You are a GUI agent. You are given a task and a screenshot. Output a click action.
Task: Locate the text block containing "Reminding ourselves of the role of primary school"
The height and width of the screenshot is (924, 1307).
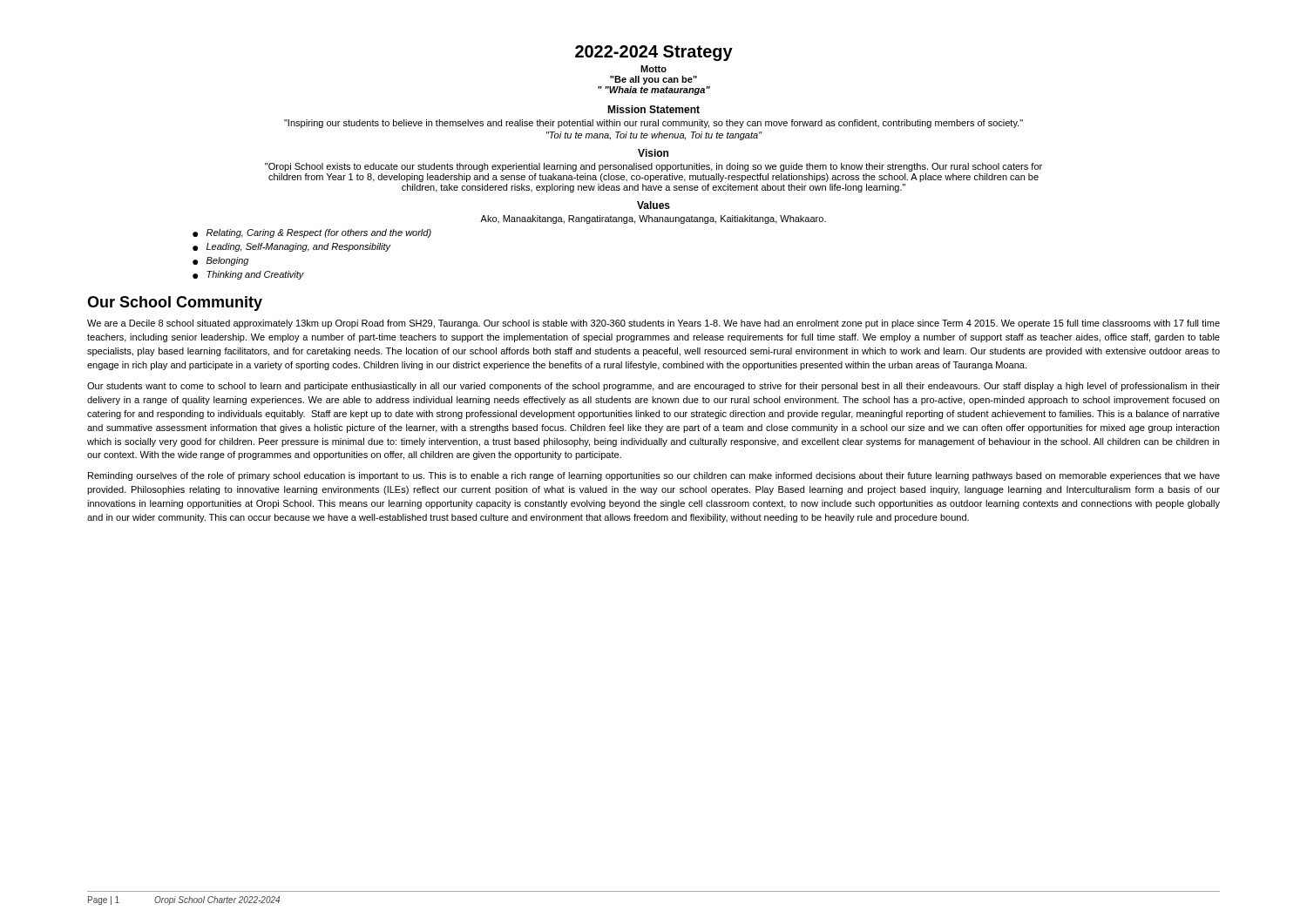pos(654,497)
